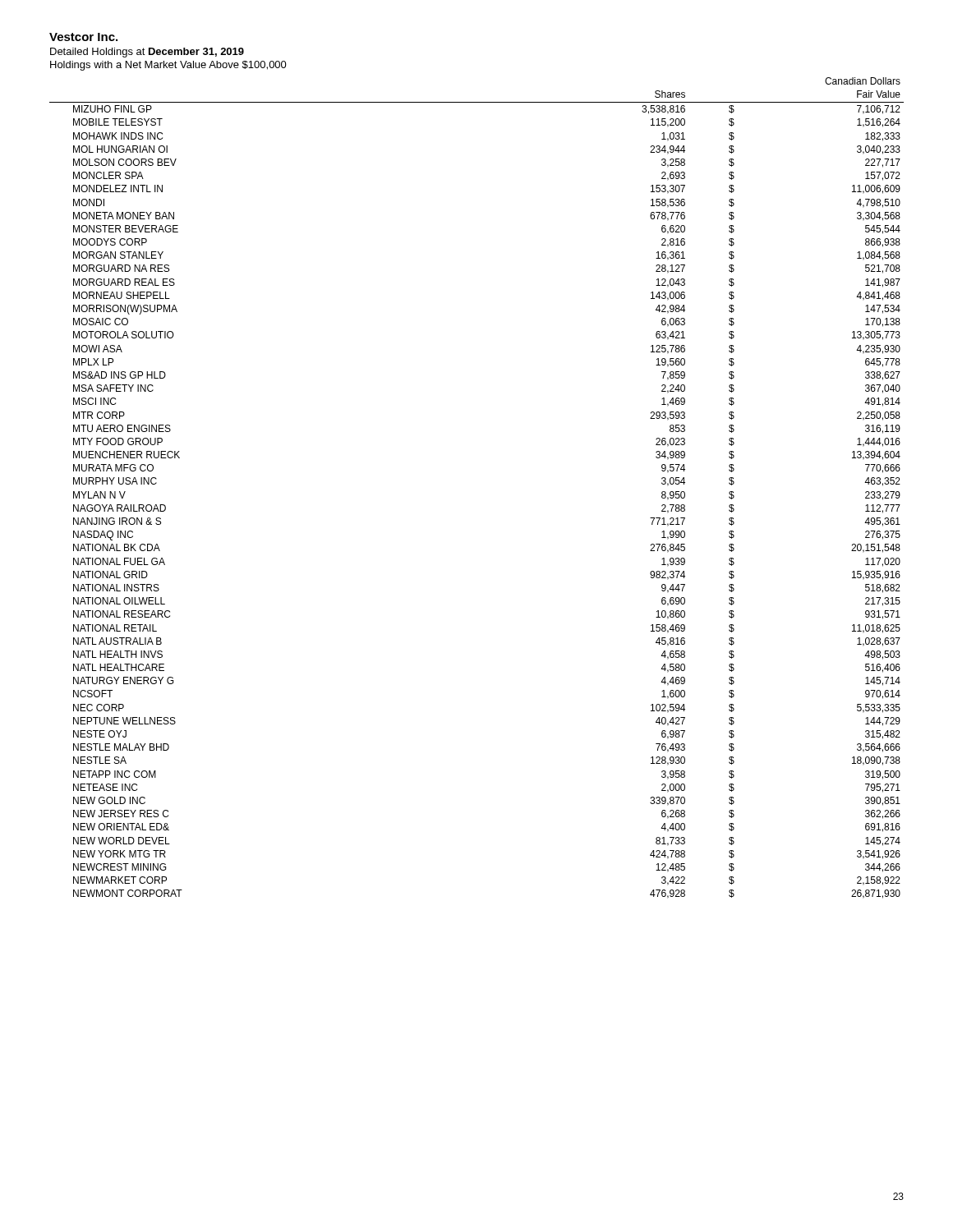
Task: Select the text with the text "Holdings with a Net Market Value Above $100,000"
Action: click(168, 64)
